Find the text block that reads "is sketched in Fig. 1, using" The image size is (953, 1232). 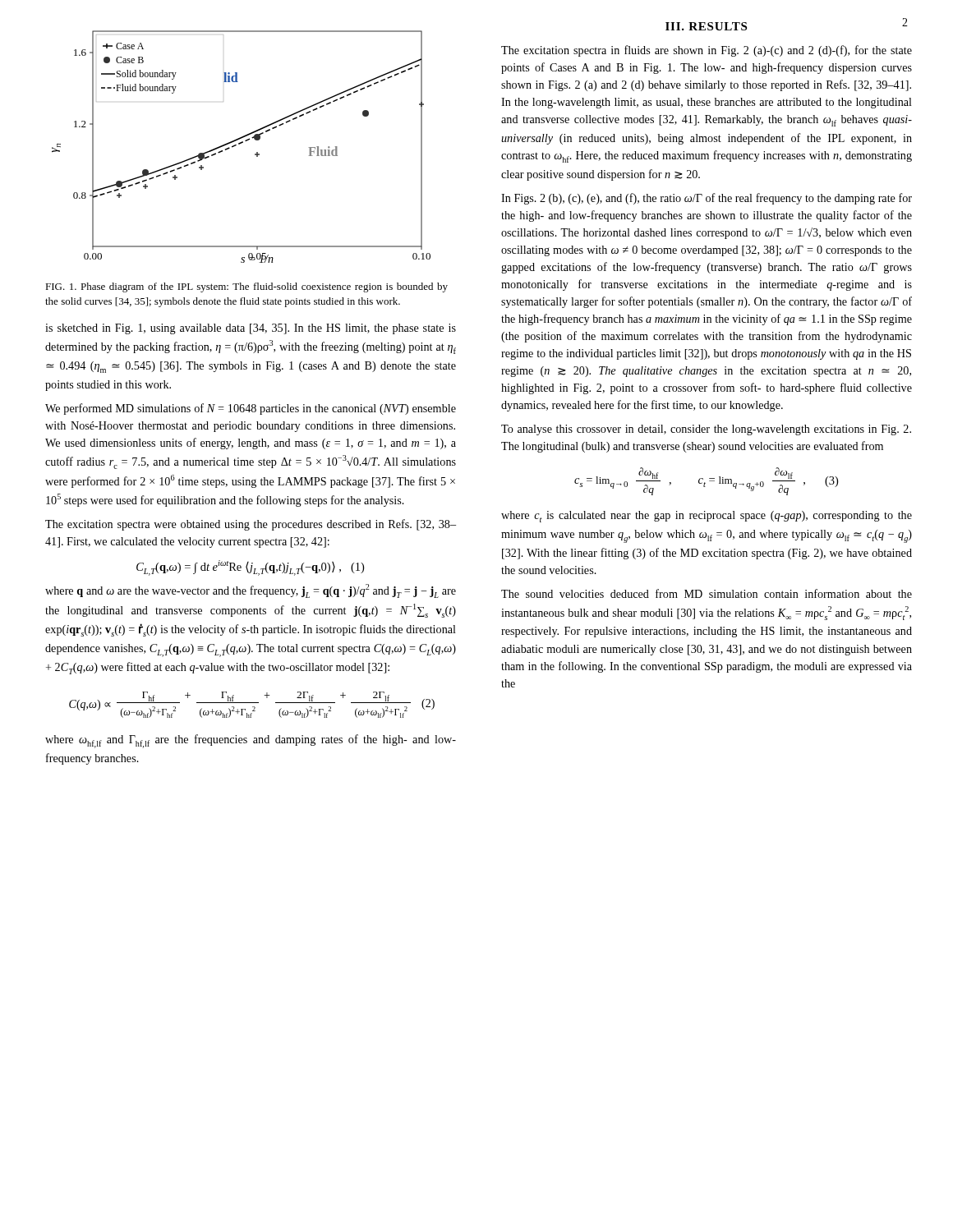(x=251, y=356)
